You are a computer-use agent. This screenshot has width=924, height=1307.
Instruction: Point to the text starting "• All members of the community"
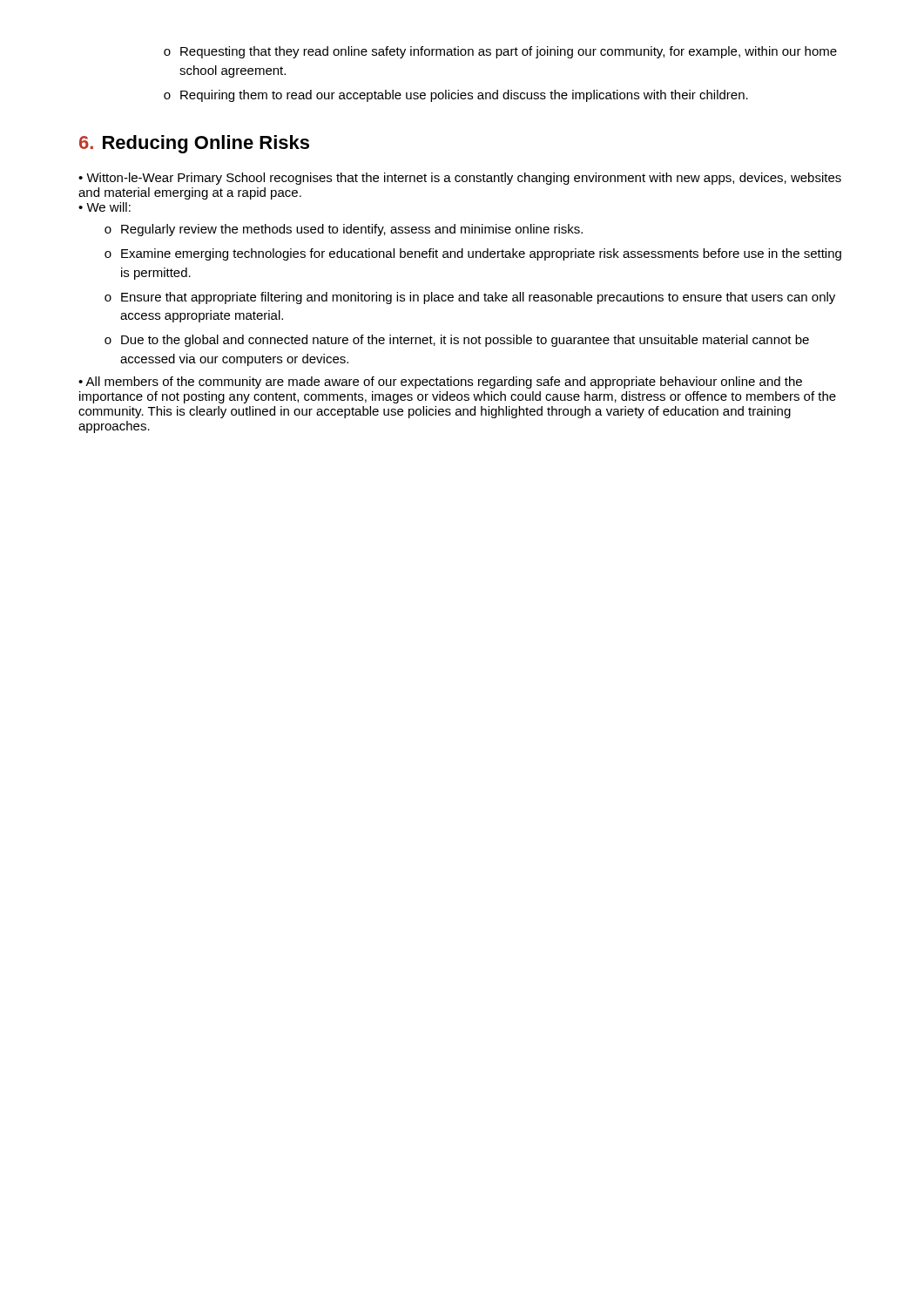click(x=462, y=403)
